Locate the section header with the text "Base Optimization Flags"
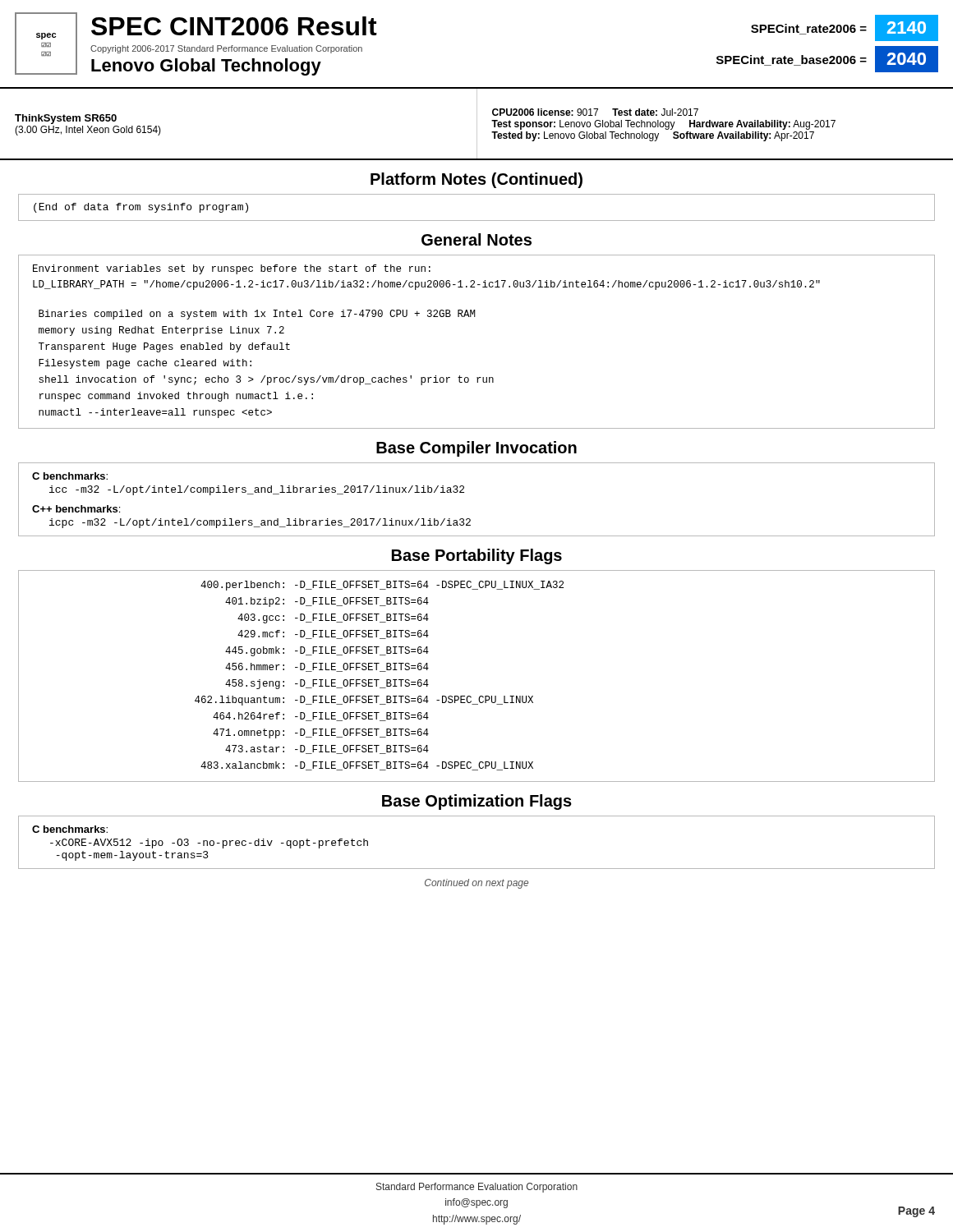953x1232 pixels. coord(476,800)
